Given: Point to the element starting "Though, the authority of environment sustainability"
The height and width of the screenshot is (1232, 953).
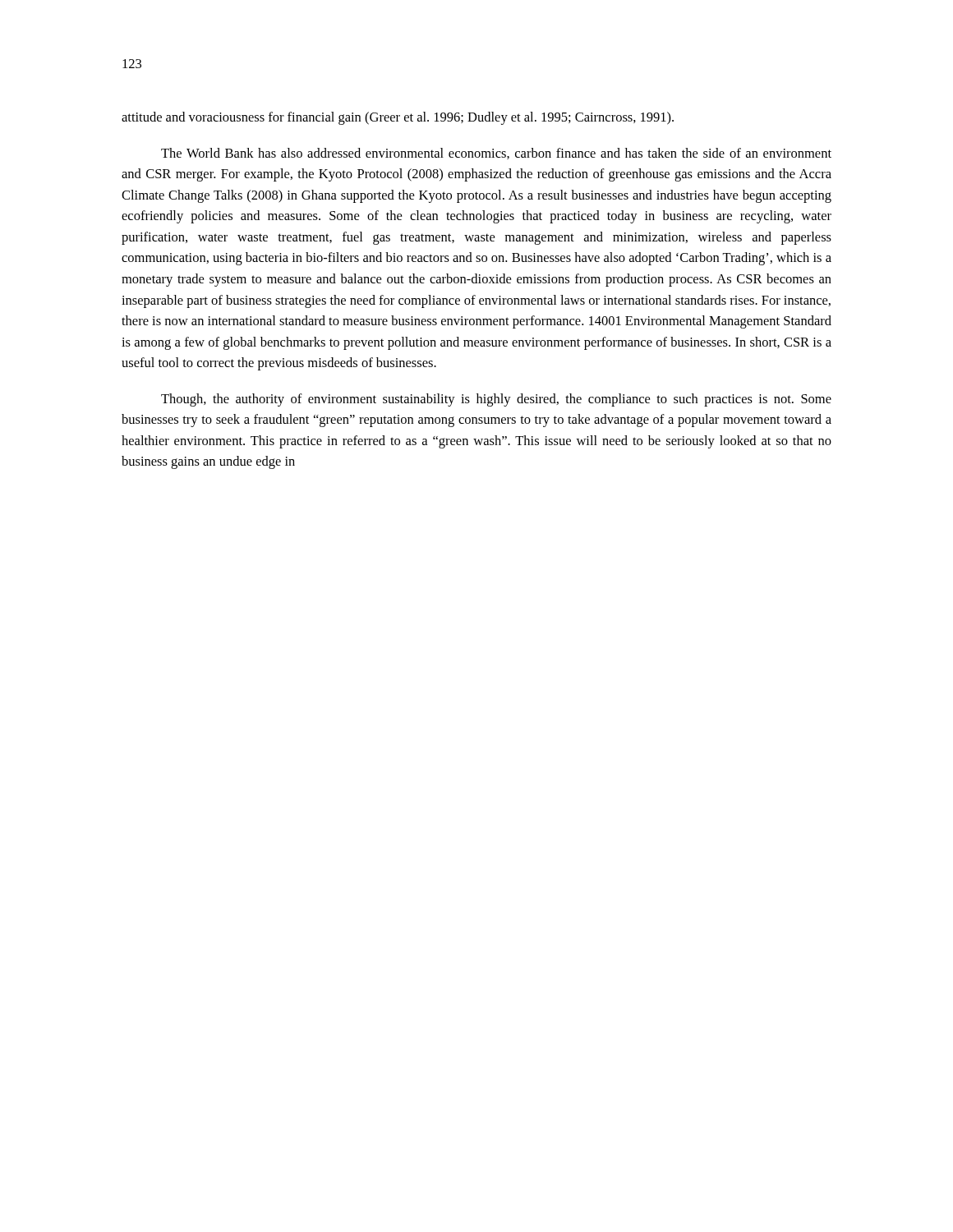Looking at the screenshot, I should pyautogui.click(x=476, y=430).
